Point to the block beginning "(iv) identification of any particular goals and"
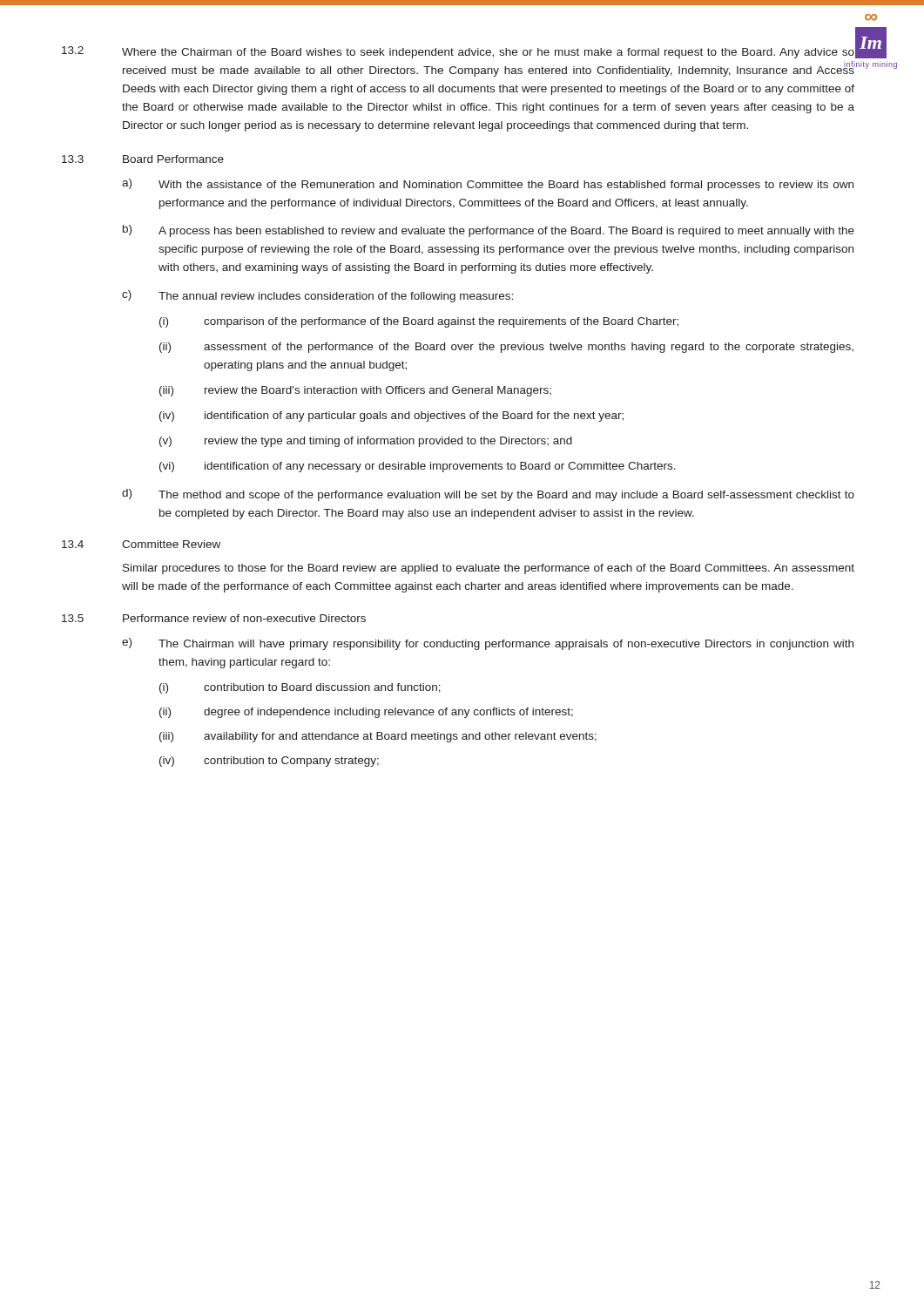This screenshot has width=924, height=1307. coord(506,416)
